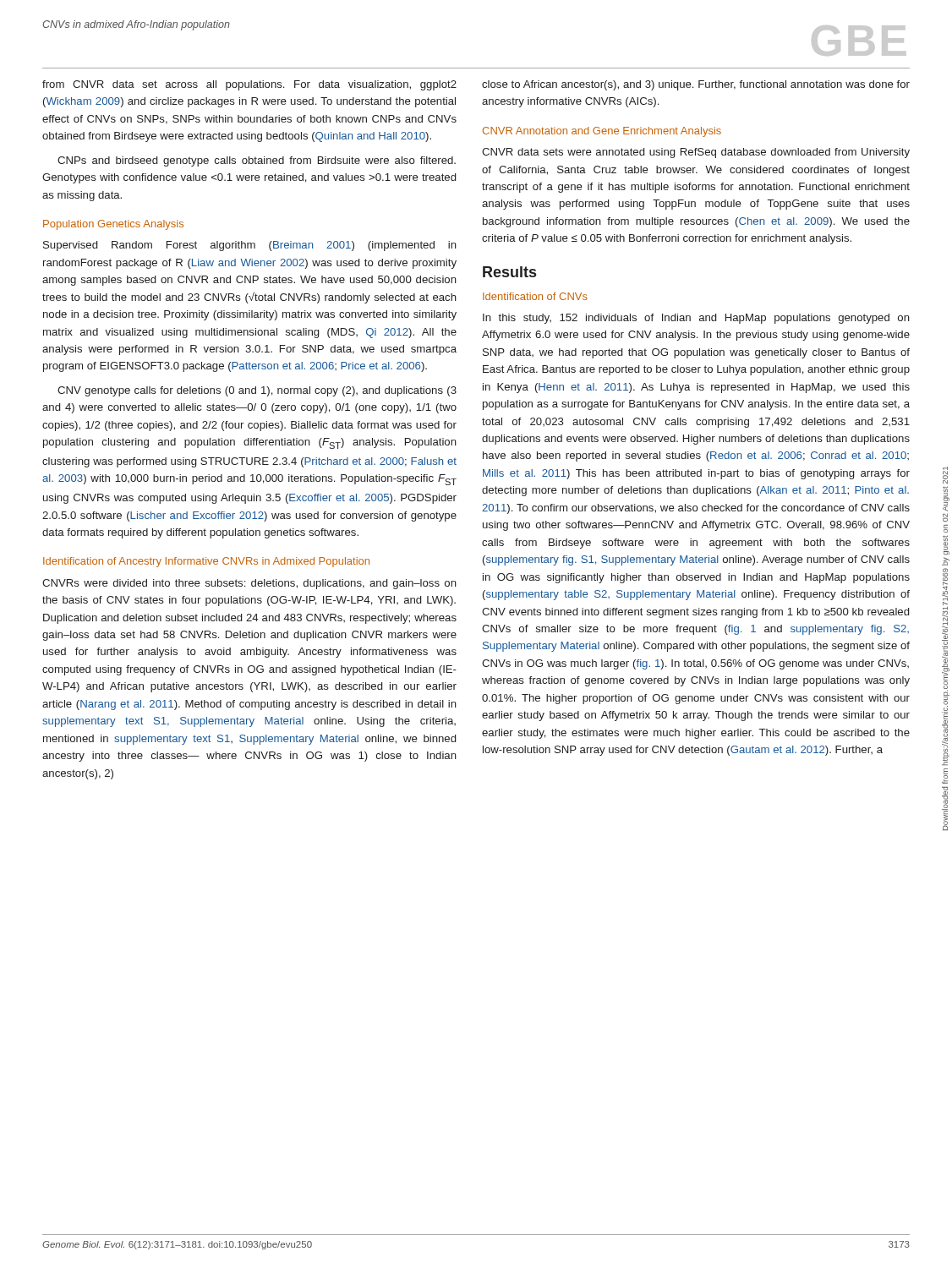
Task: Locate the text block starting "CNVR Annotation and"
Action: (696, 131)
